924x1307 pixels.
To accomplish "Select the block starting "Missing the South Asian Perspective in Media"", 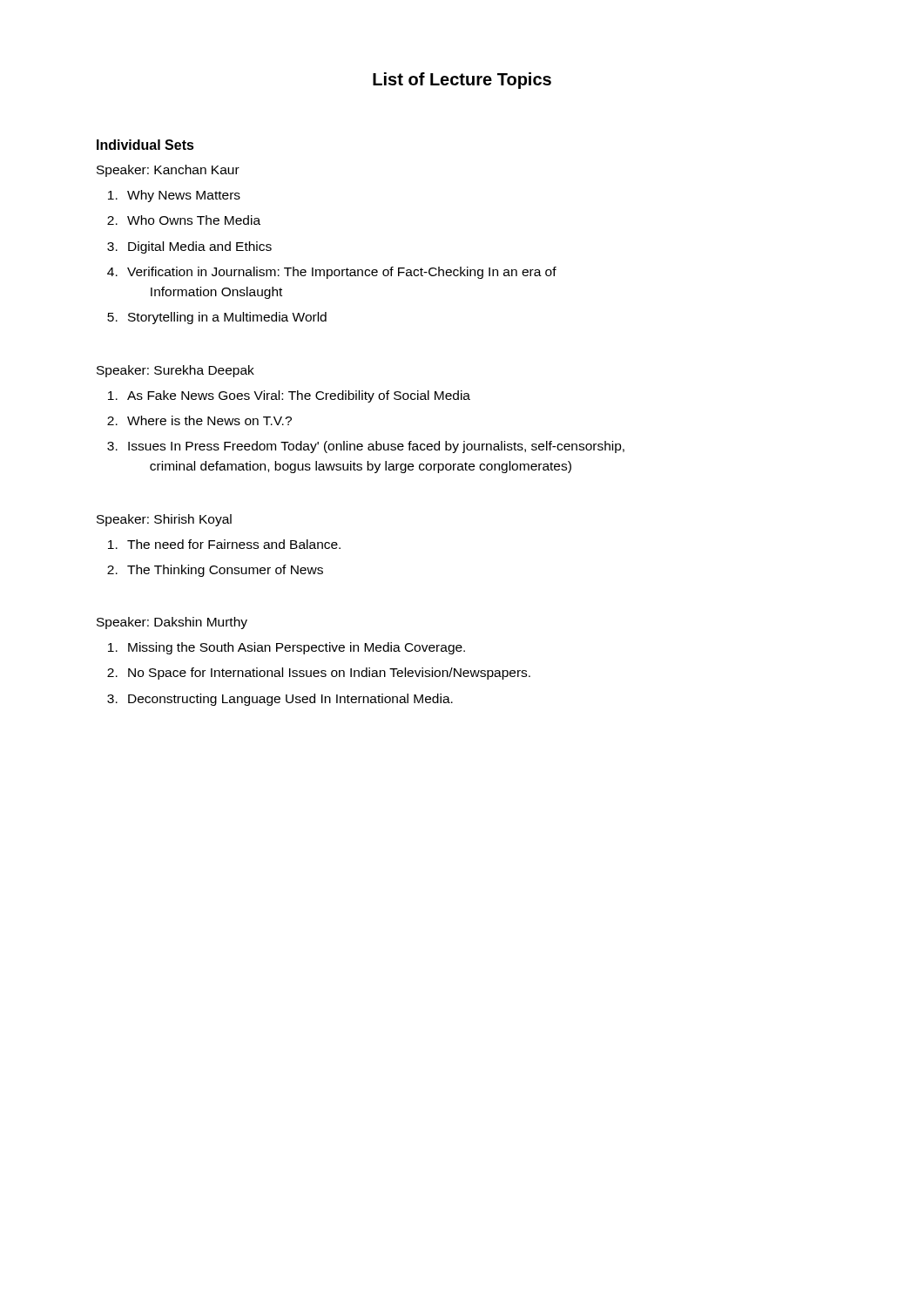I will click(x=297, y=647).
